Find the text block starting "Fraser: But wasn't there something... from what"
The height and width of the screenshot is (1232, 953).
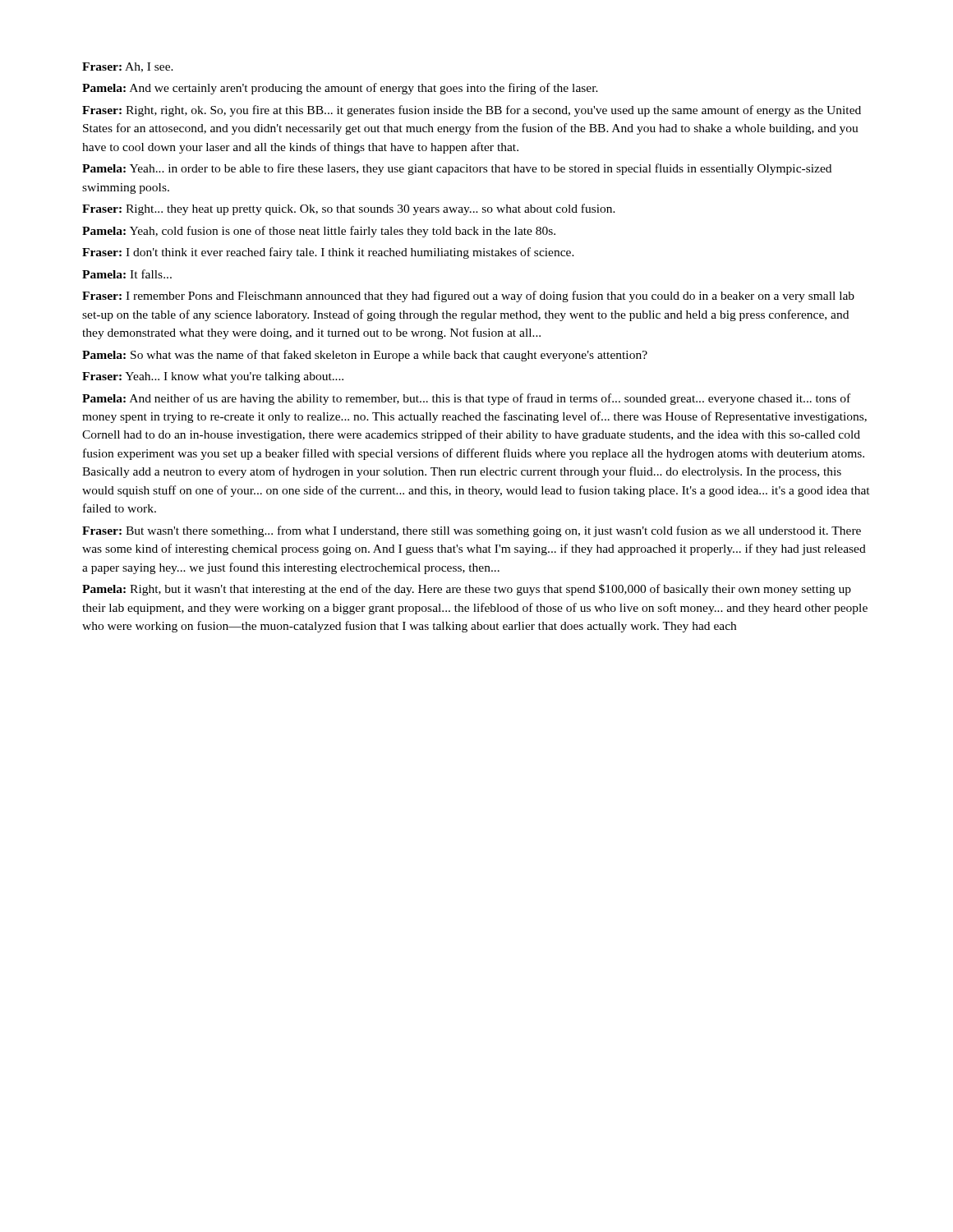click(476, 549)
